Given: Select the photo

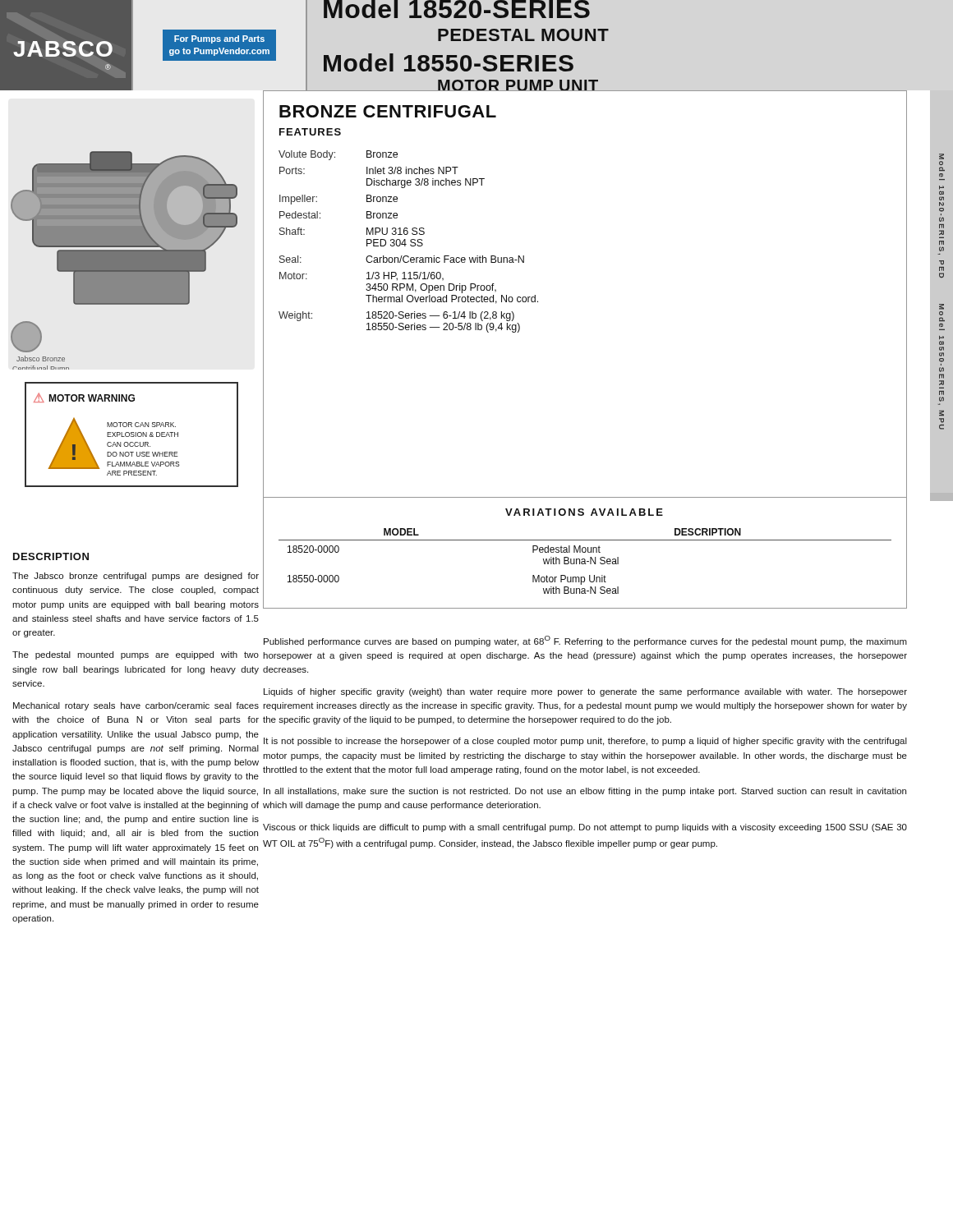Looking at the screenshot, I should [x=131, y=234].
